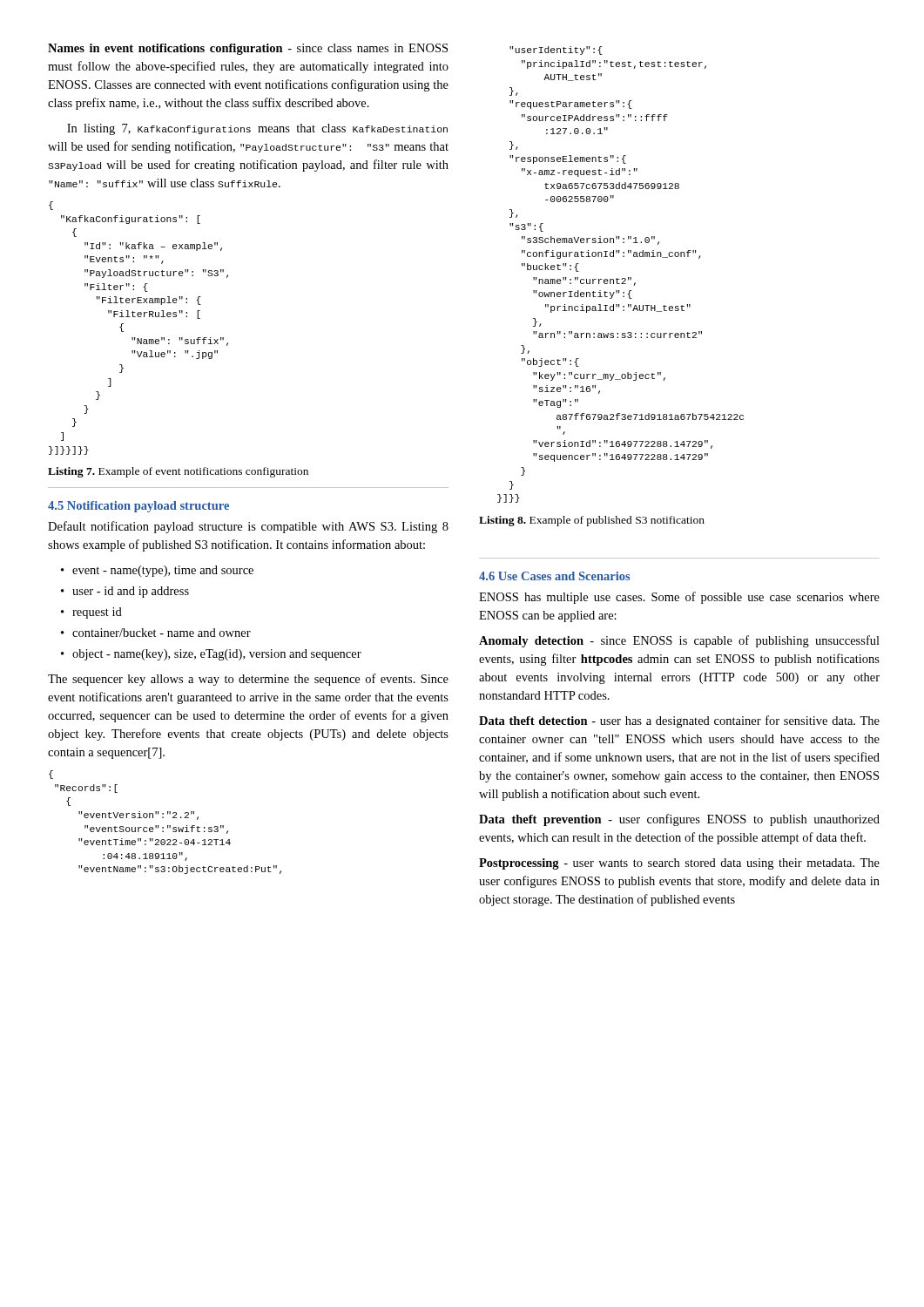Click on the text starting "The sequencer key allows"
924x1307 pixels.
[248, 716]
